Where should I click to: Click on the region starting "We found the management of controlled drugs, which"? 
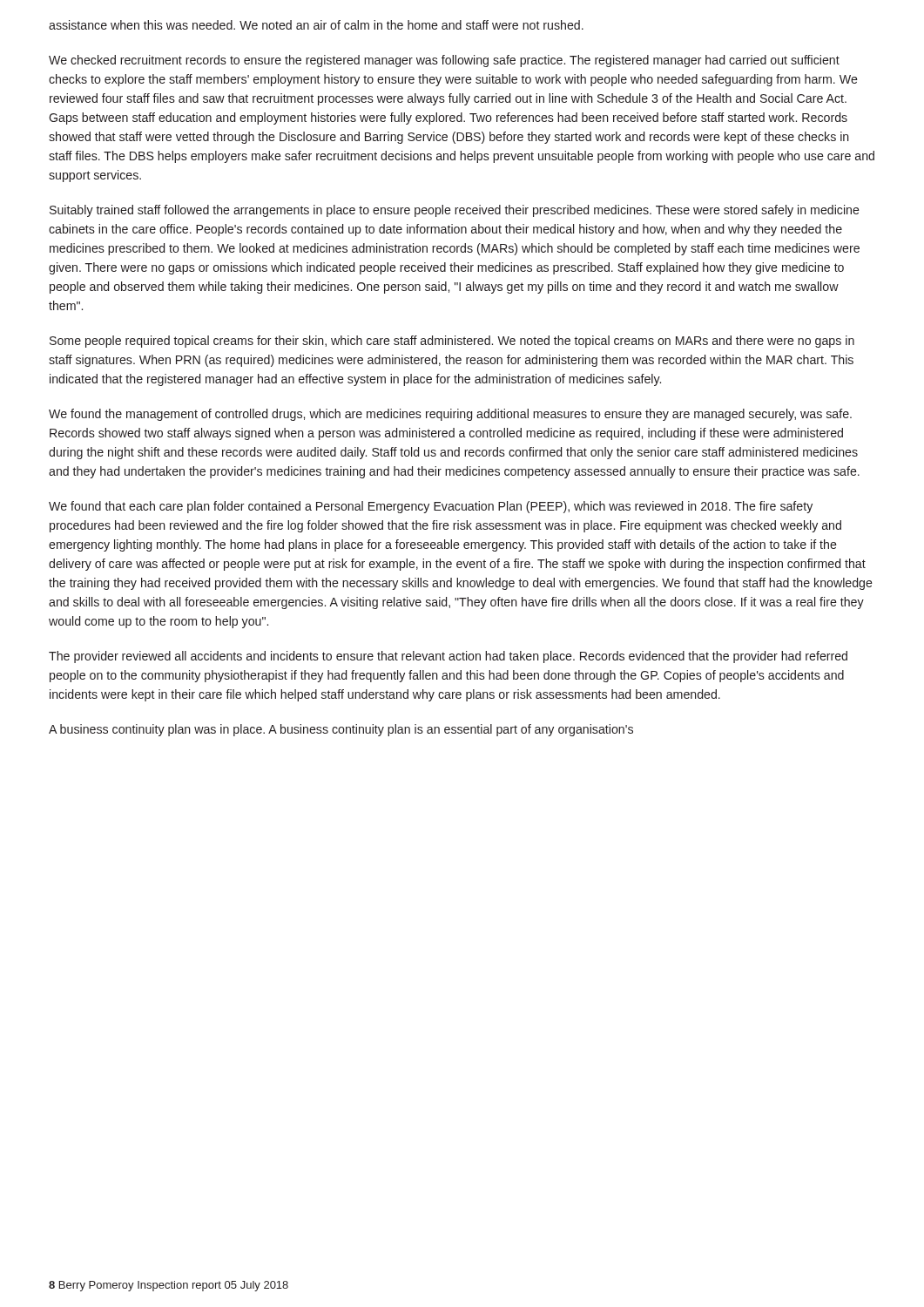coord(455,443)
